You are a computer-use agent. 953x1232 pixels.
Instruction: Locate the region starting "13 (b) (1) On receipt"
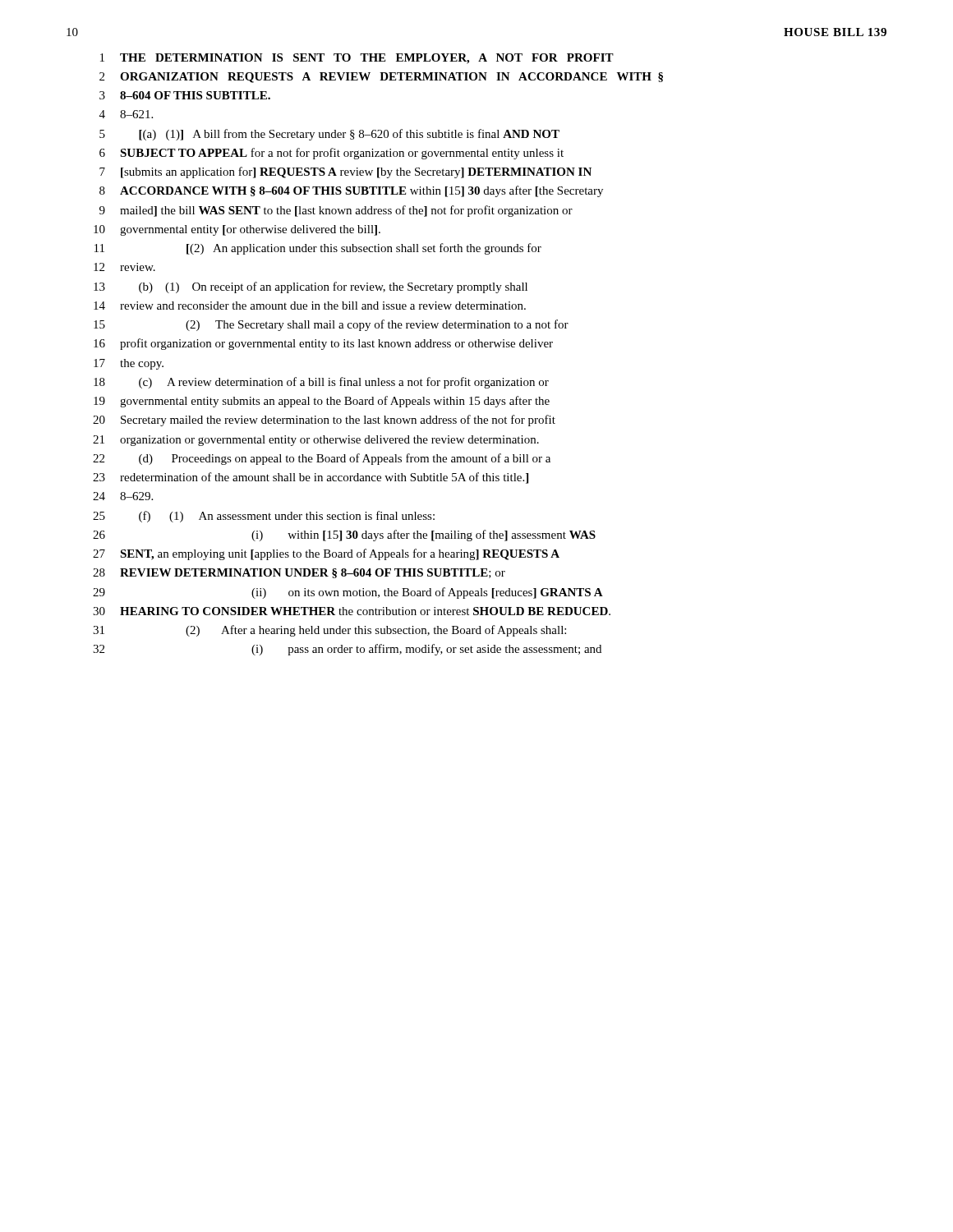click(476, 296)
